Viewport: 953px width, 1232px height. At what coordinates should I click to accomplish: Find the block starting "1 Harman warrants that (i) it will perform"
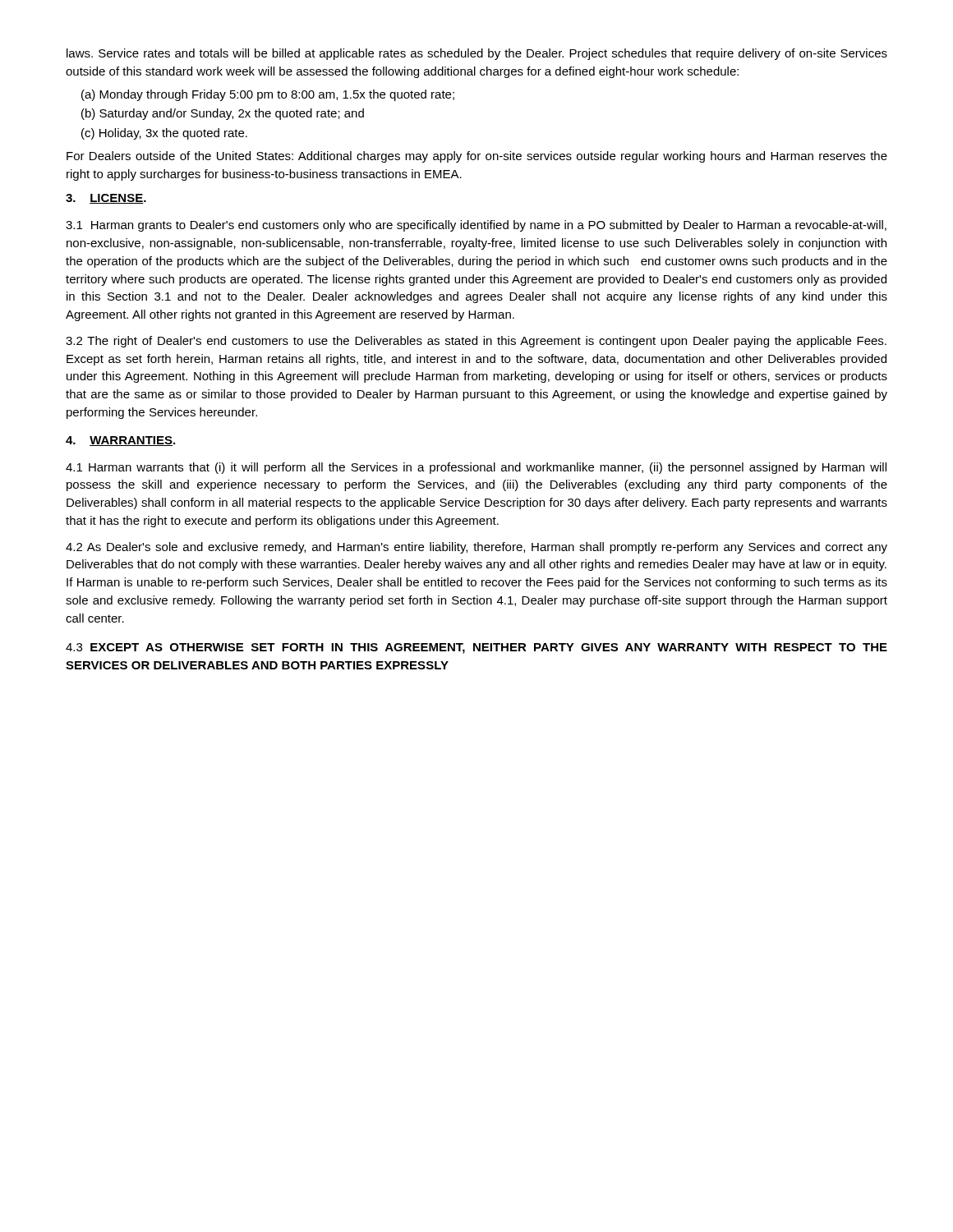(x=476, y=493)
